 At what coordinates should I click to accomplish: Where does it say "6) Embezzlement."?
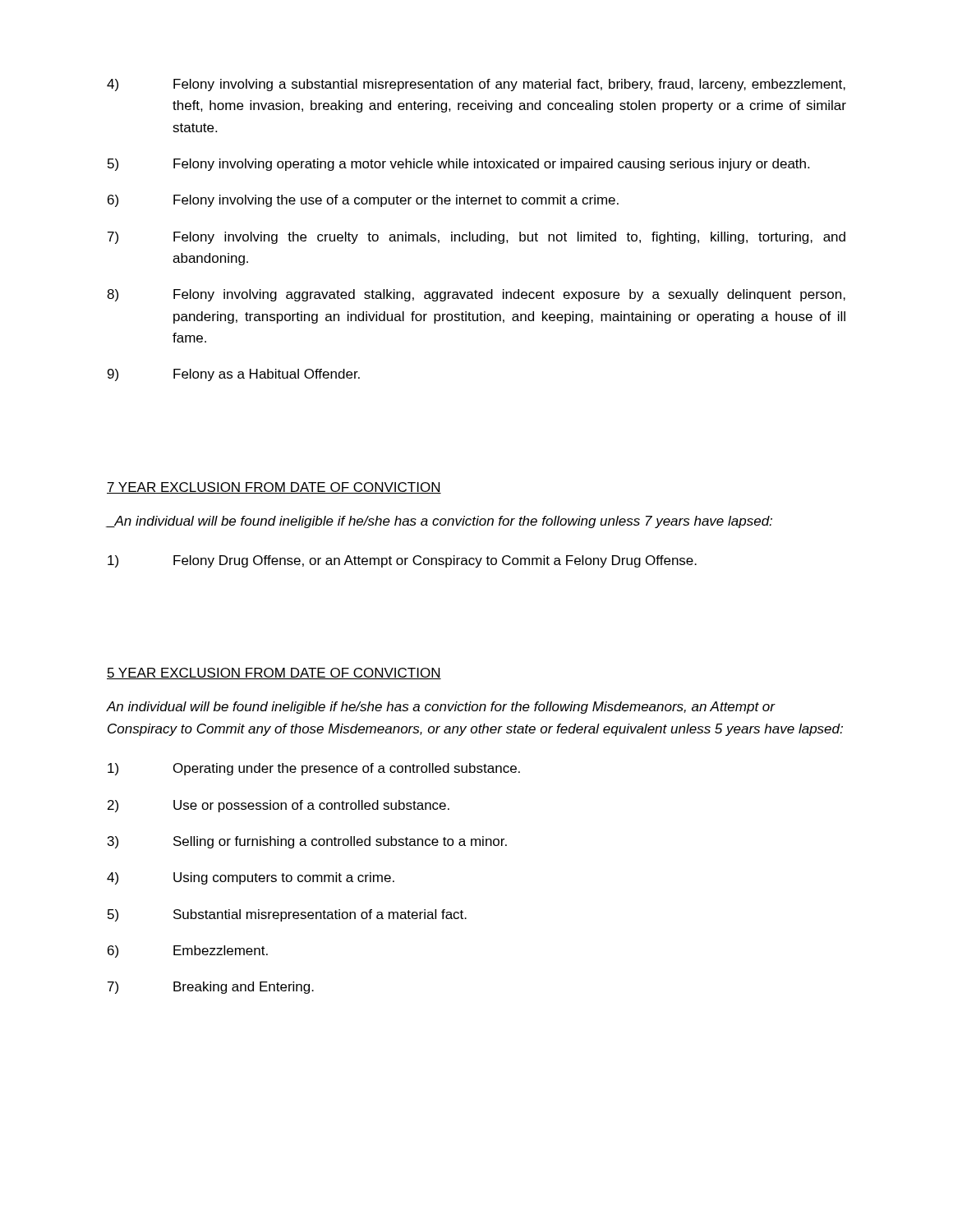pyautogui.click(x=188, y=952)
